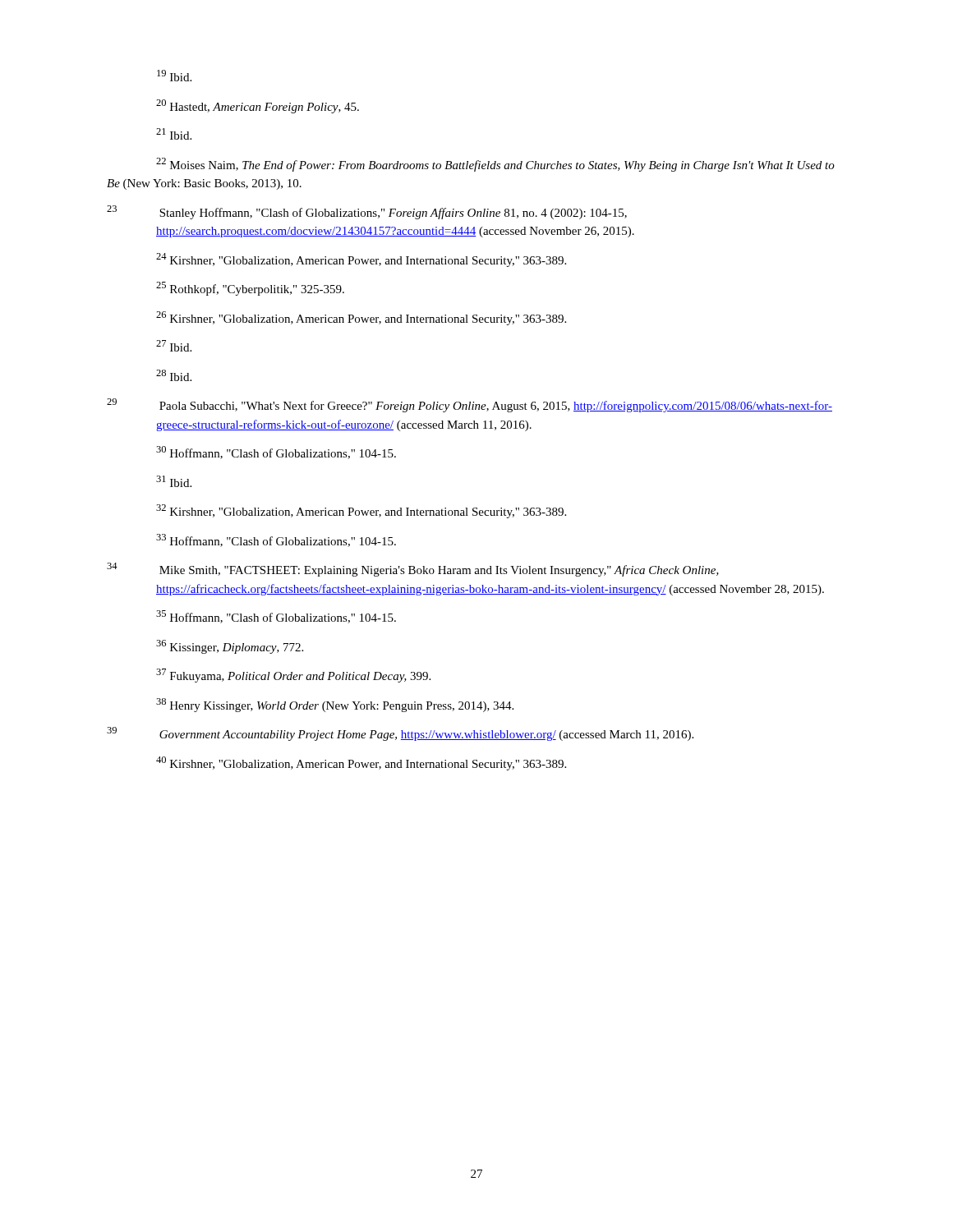Screen dimensions: 1232x953
Task: Locate the text "31 Ibid."
Action: (174, 481)
